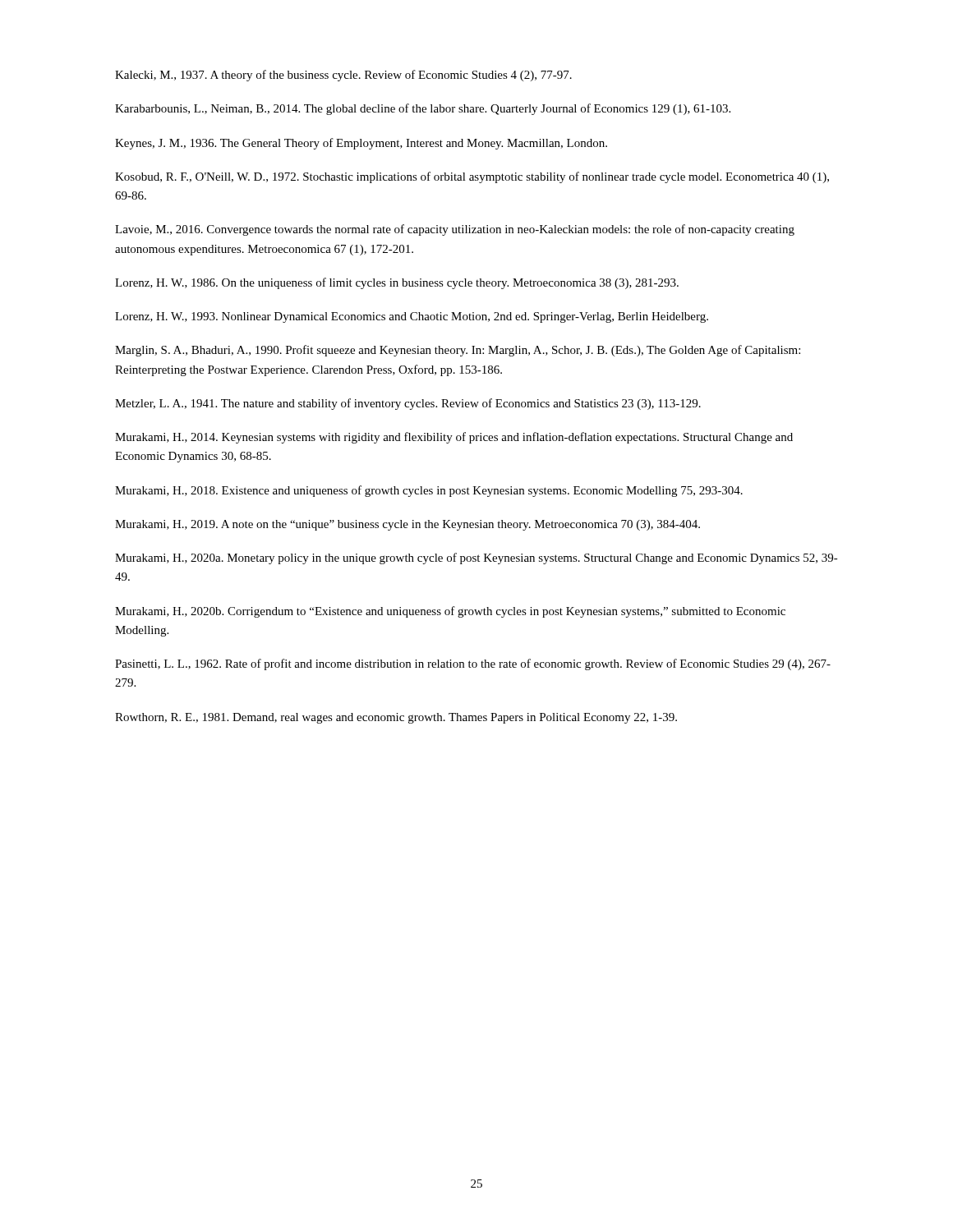Find the element starting "Rowthorn, R. E., 1981. Demand, real"

(396, 717)
